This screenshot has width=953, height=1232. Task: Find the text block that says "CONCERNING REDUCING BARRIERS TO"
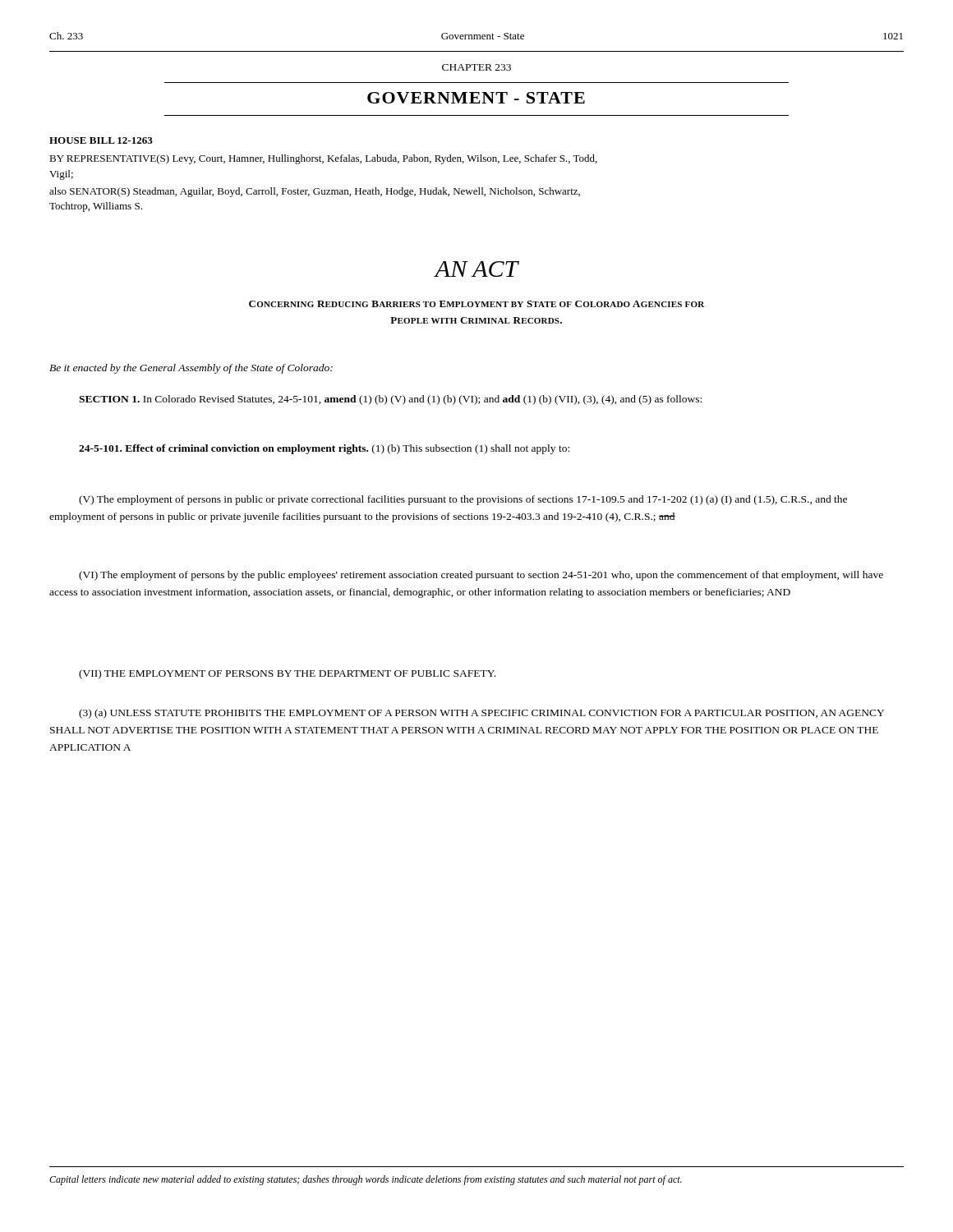(x=476, y=312)
